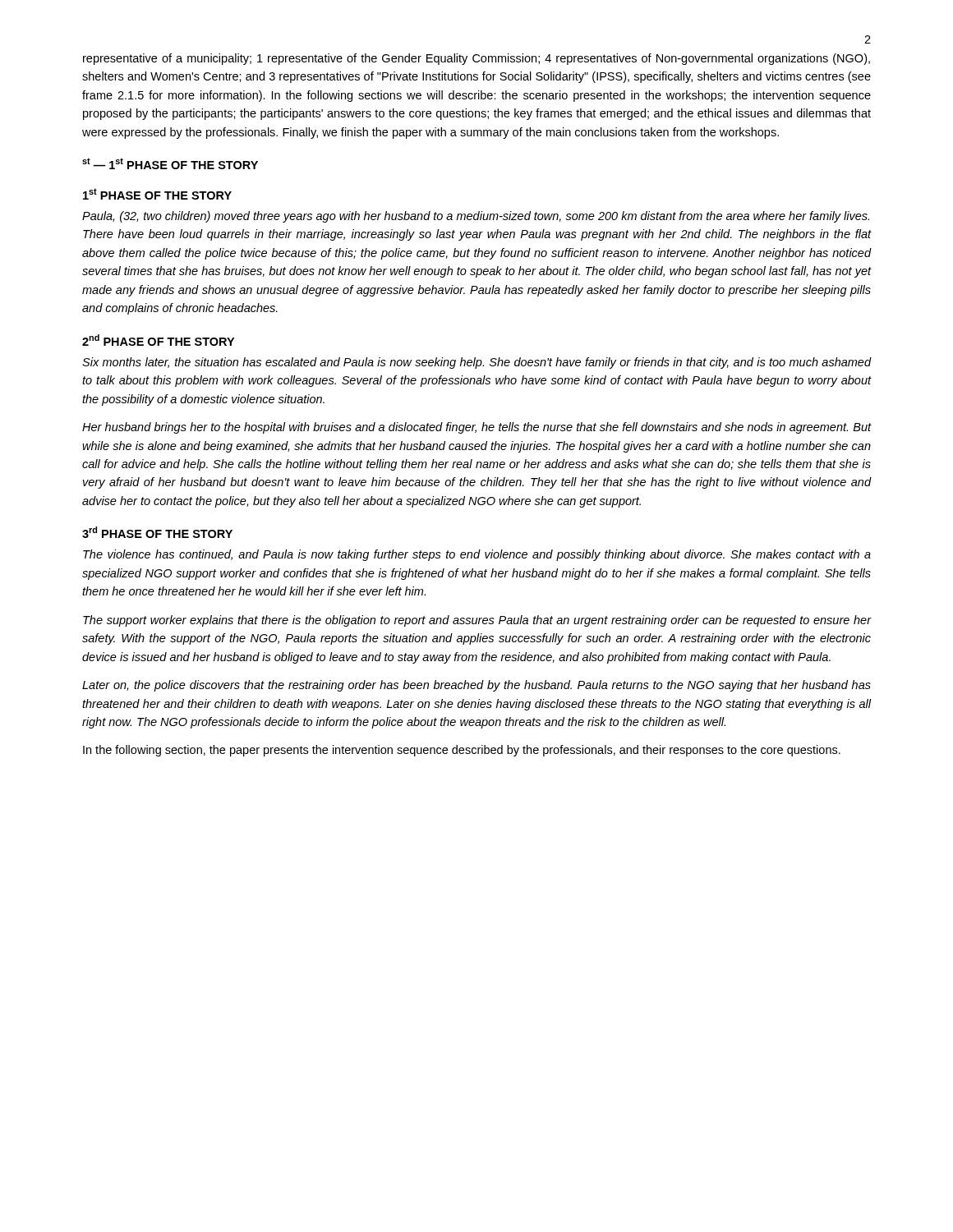Click the passage that begins "Paula, (32, two children) moved three years ago"
The image size is (953, 1232).
click(x=476, y=262)
